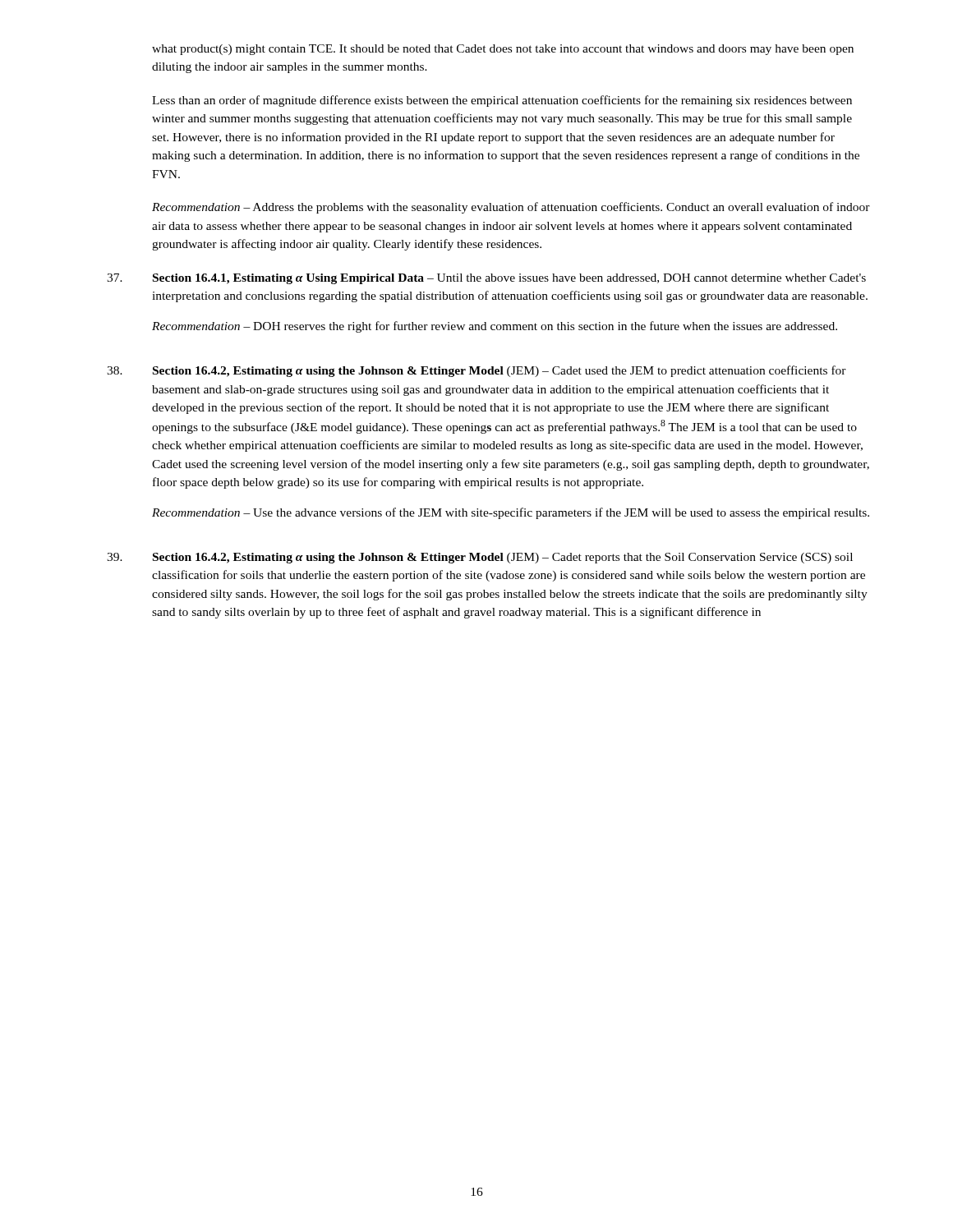Select the text block starting "38. Section 16.4.2, Estimating α using the"
Viewport: 953px width, 1232px height.
coord(489,447)
